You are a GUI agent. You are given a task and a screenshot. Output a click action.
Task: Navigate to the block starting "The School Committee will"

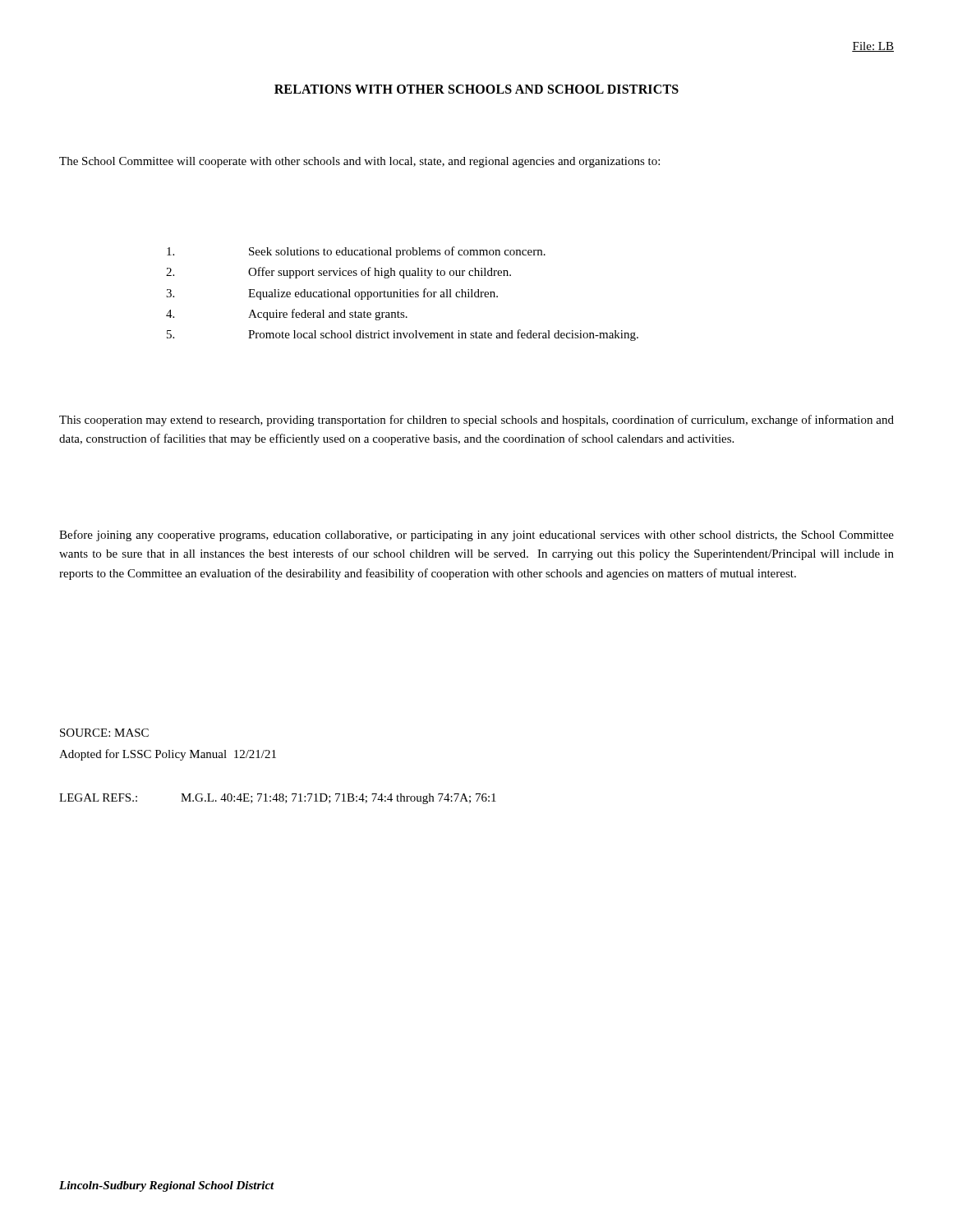[x=360, y=161]
